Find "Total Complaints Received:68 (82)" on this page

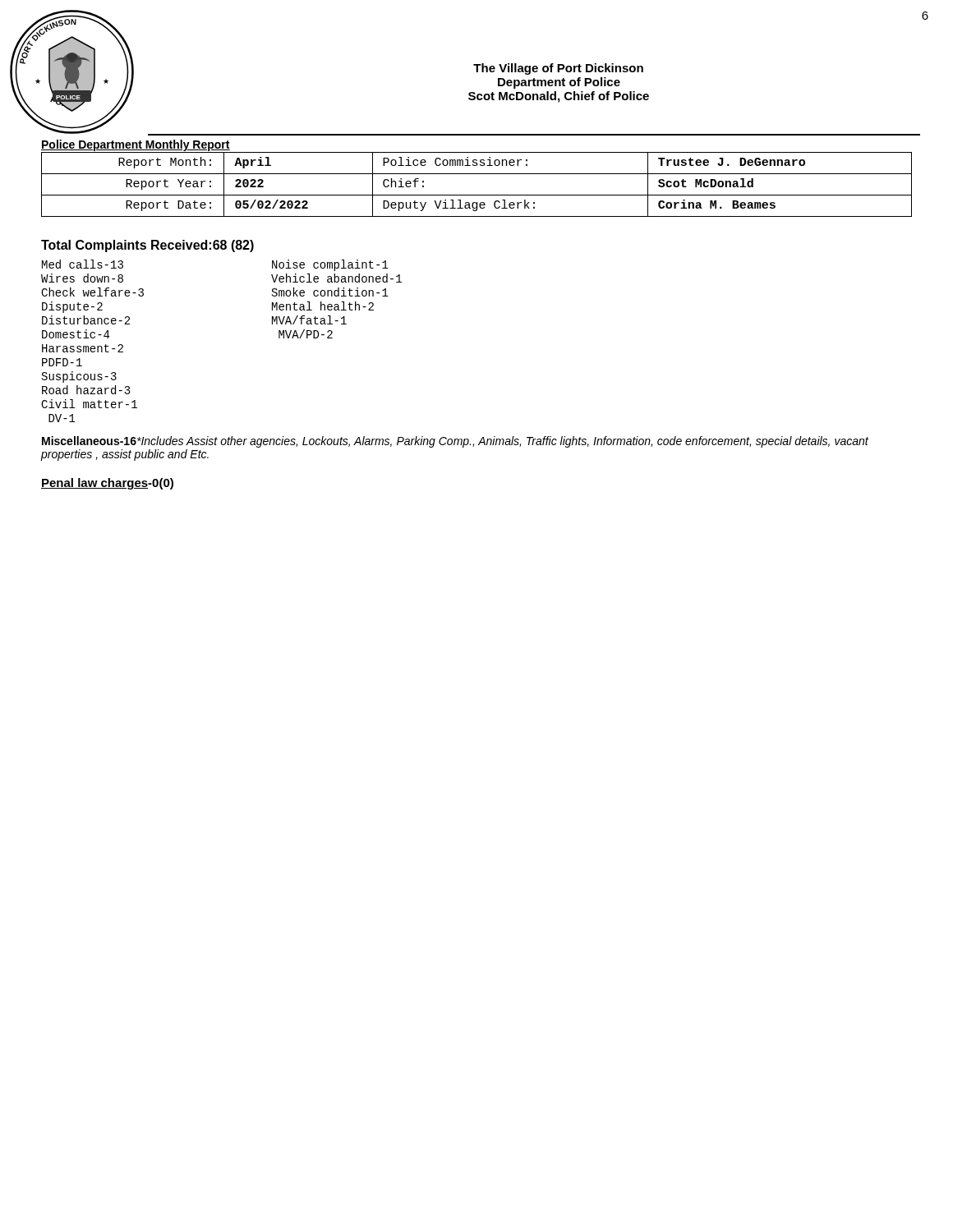pos(148,245)
